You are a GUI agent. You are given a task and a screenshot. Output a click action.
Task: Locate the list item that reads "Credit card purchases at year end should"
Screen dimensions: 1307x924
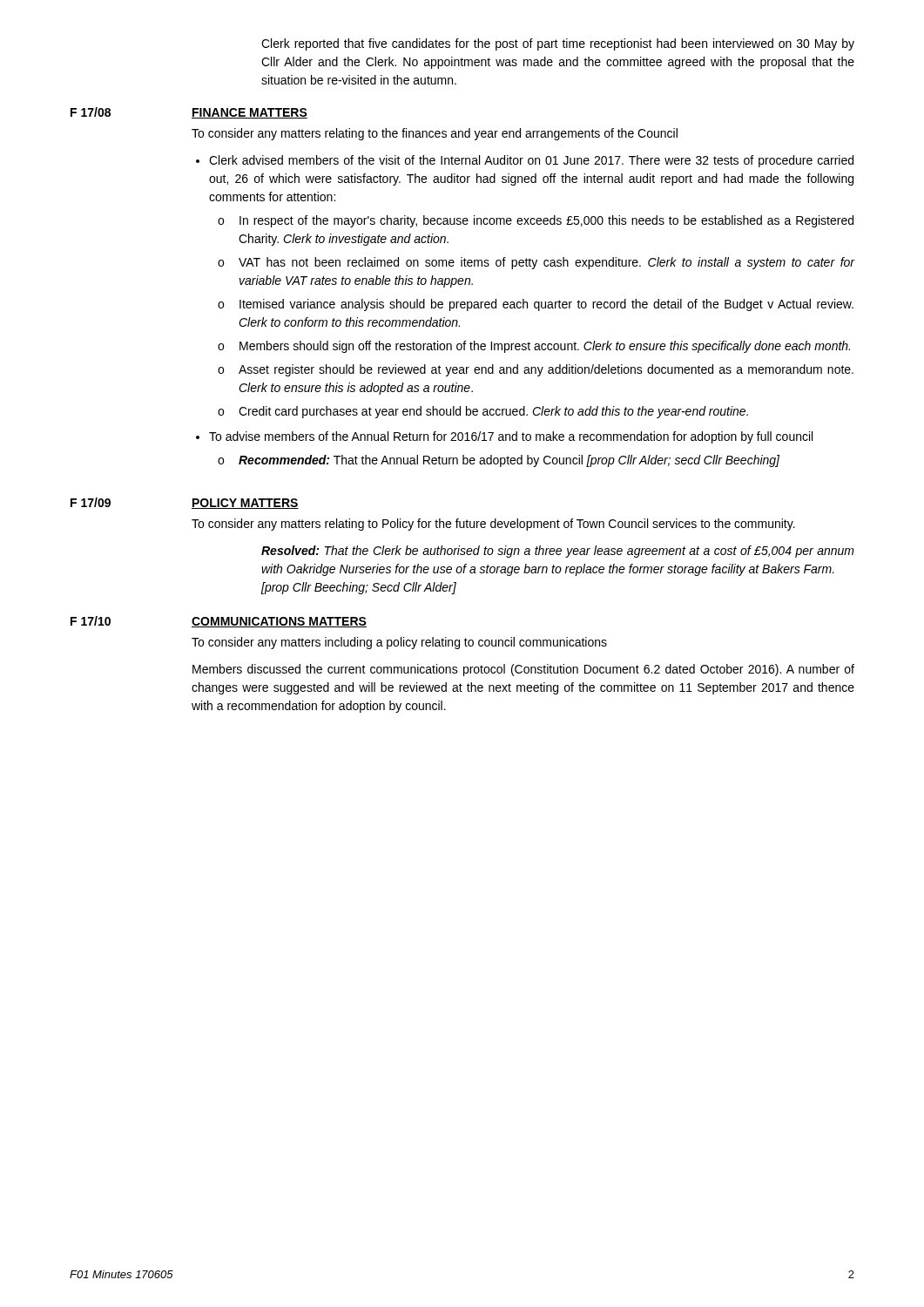[546, 412]
